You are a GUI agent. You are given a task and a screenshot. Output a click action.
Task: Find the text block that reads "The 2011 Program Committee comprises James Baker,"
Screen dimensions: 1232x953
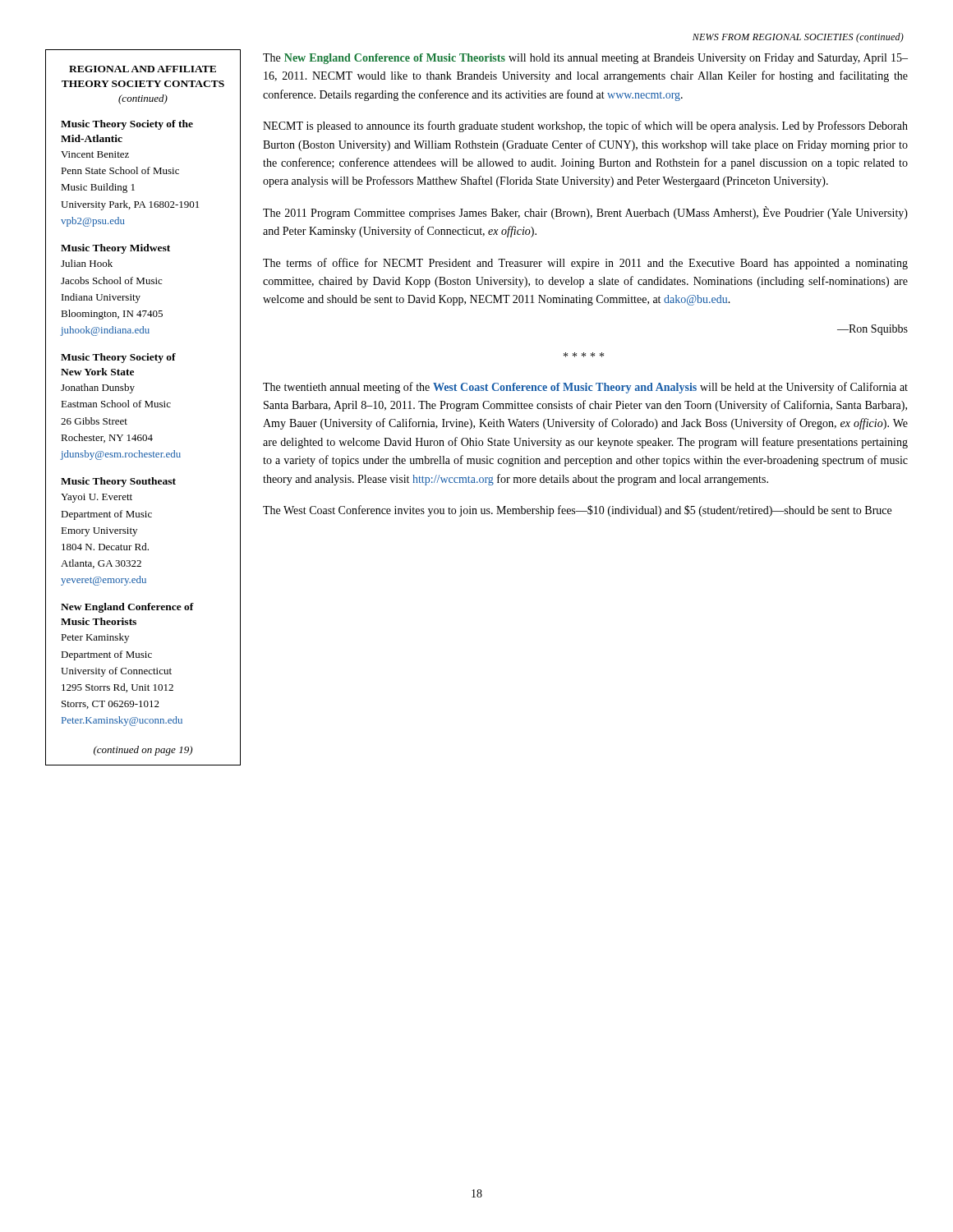tap(585, 223)
